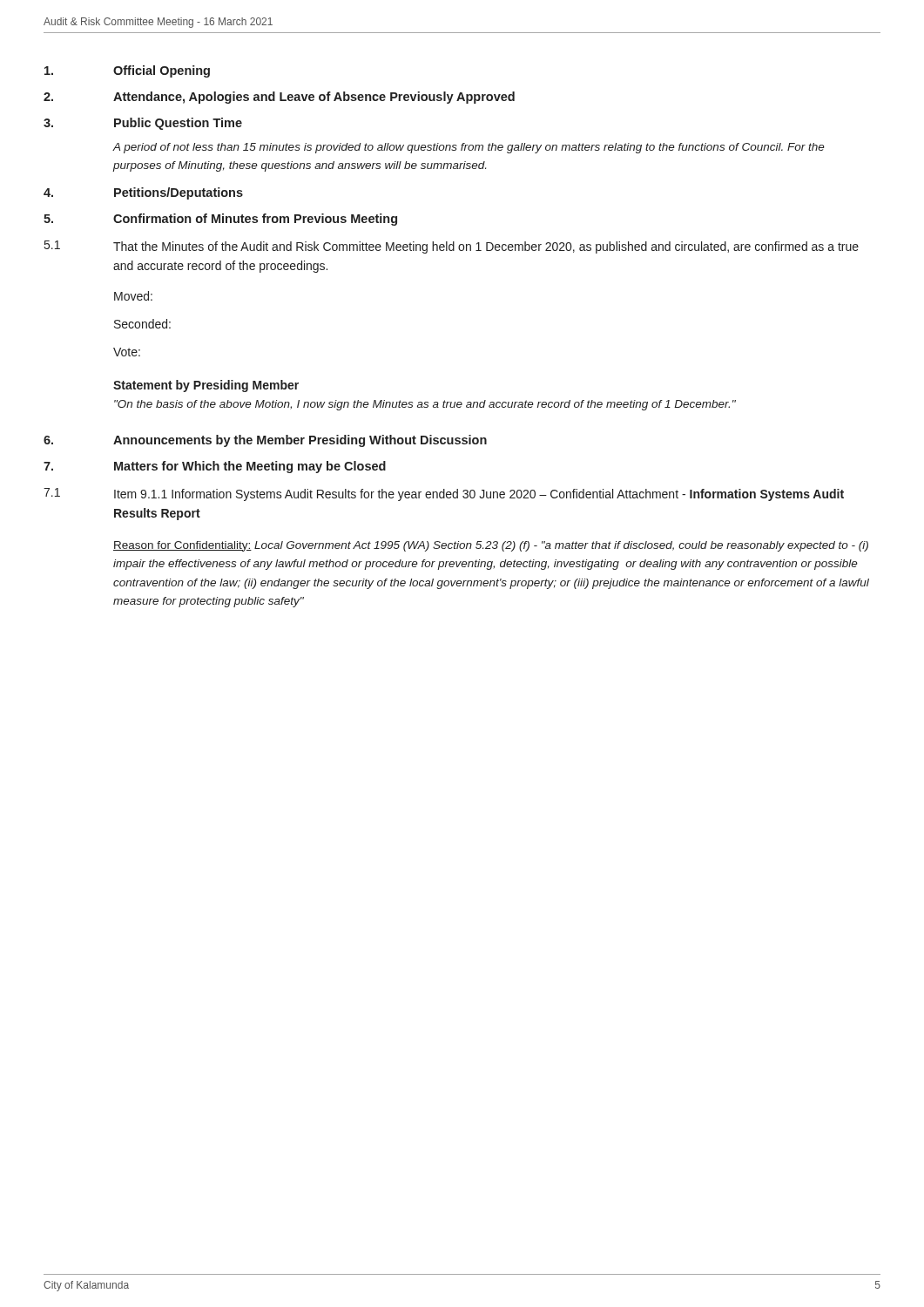Where is the section header that starts "6. Announcements by the Member Presiding Without"?
This screenshot has height=1307, width=924.
462,440
